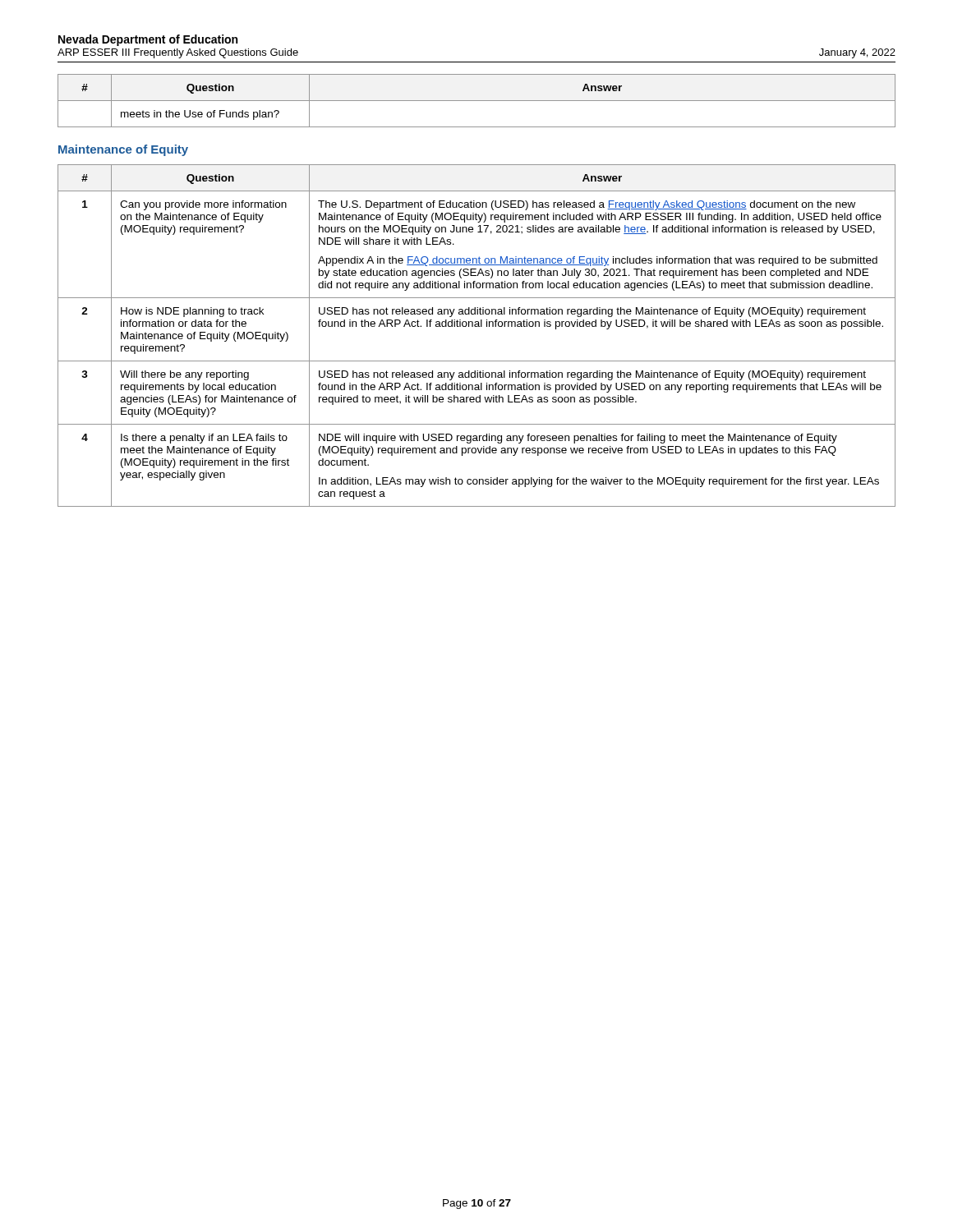Click on the table containing "NDE will inquire"
Image resolution: width=953 pixels, height=1232 pixels.
[476, 335]
